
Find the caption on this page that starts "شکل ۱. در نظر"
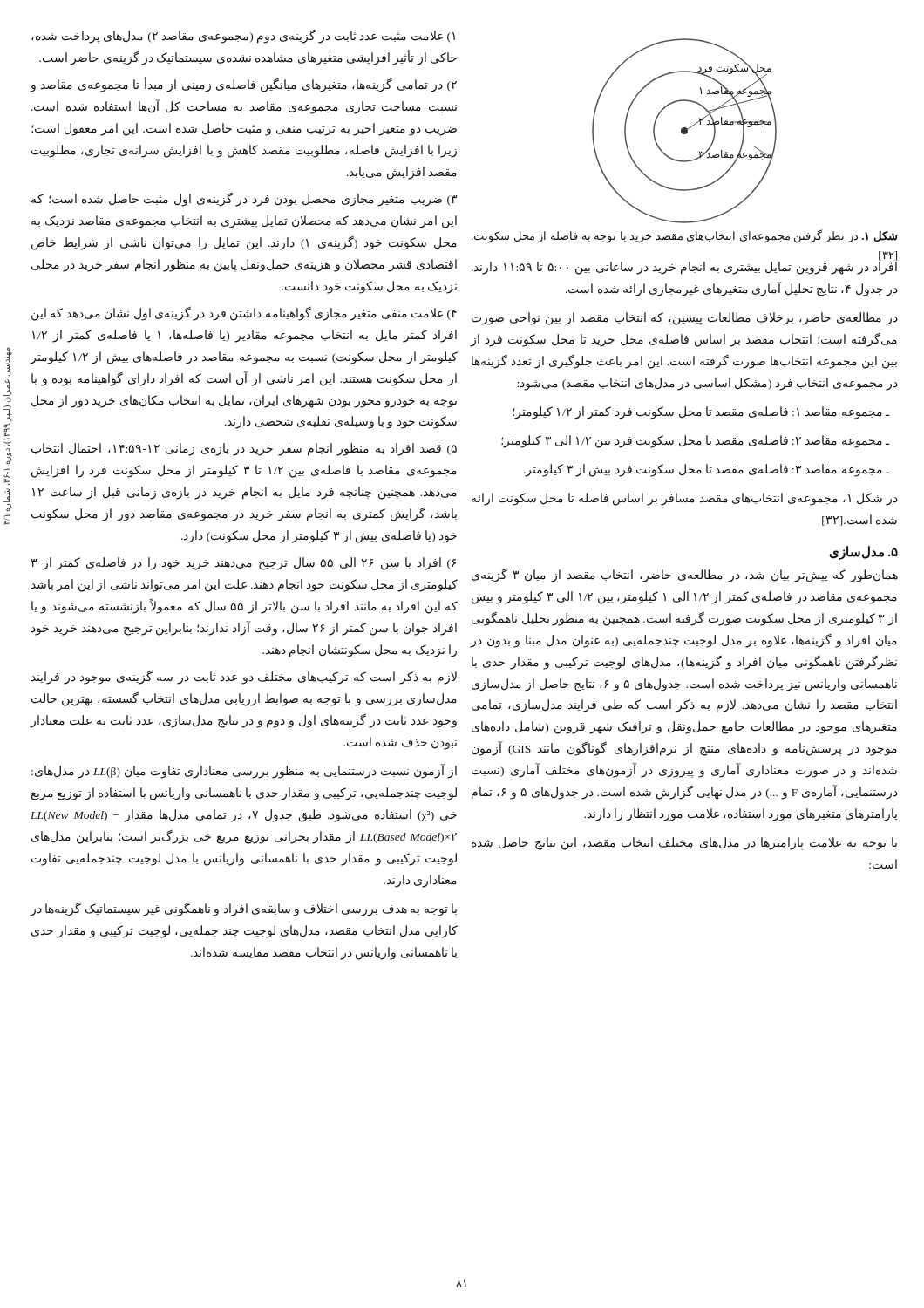point(684,246)
